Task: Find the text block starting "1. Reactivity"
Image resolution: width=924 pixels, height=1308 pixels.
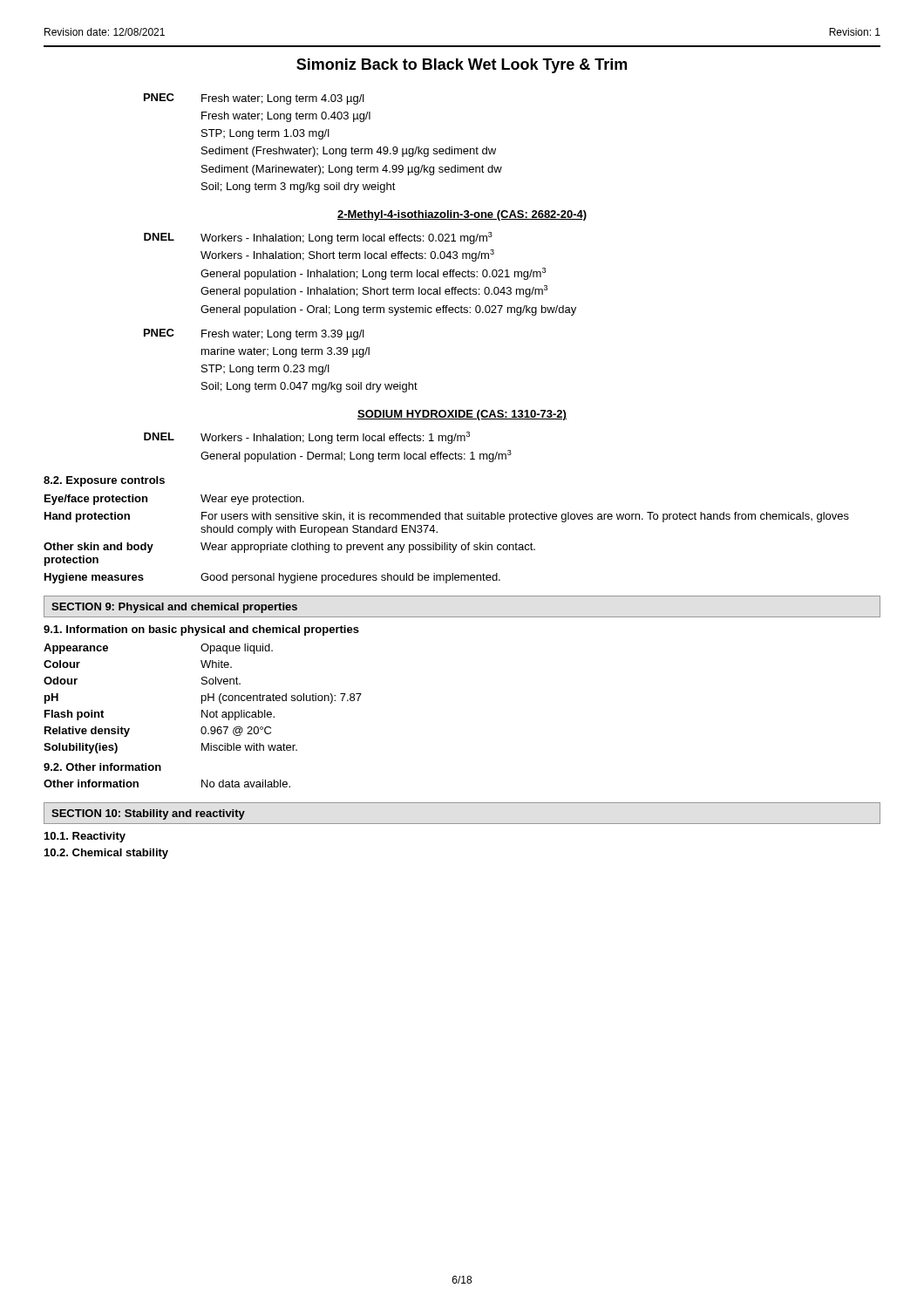Action: pyautogui.click(x=85, y=836)
